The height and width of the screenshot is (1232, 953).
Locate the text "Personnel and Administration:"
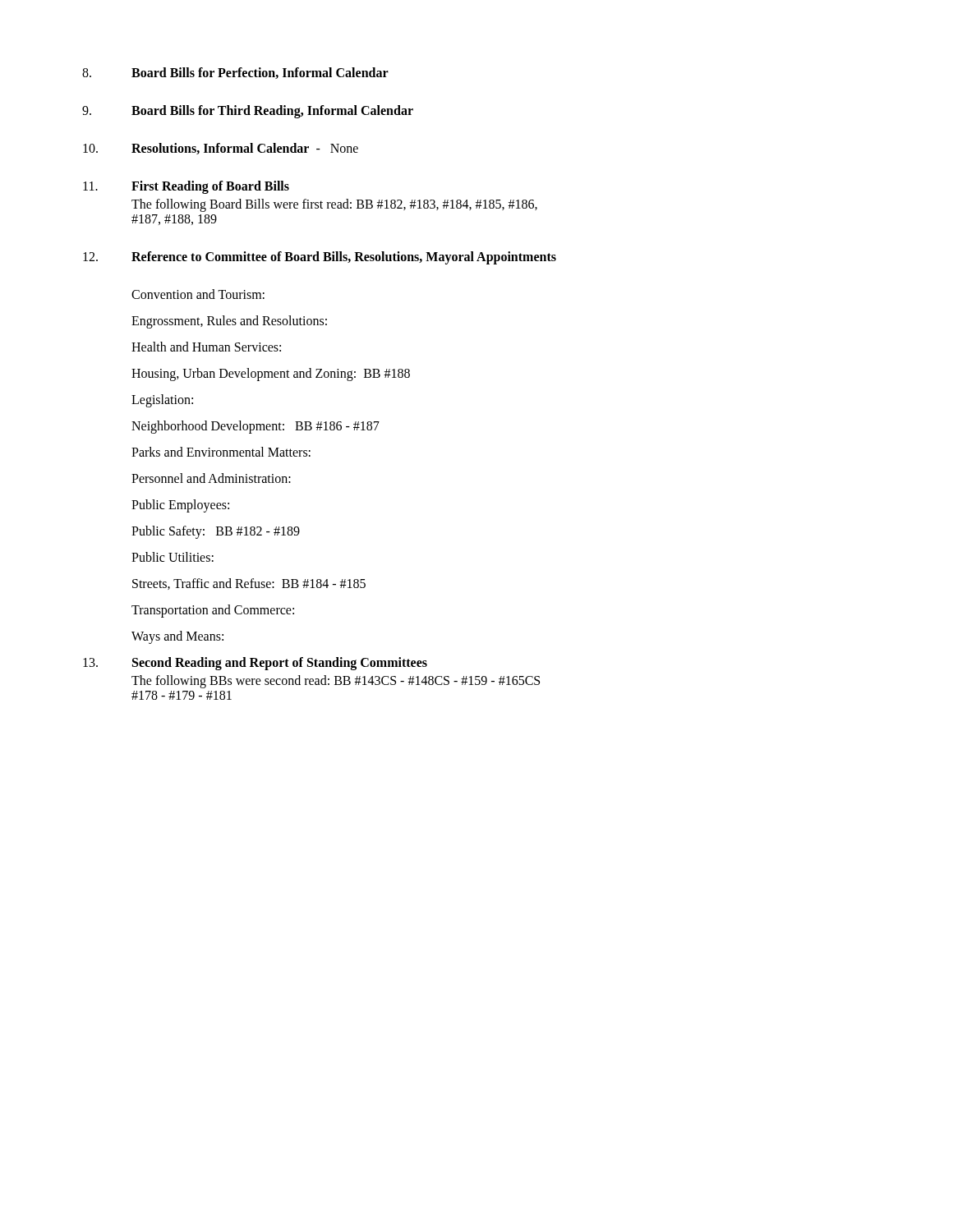211,478
